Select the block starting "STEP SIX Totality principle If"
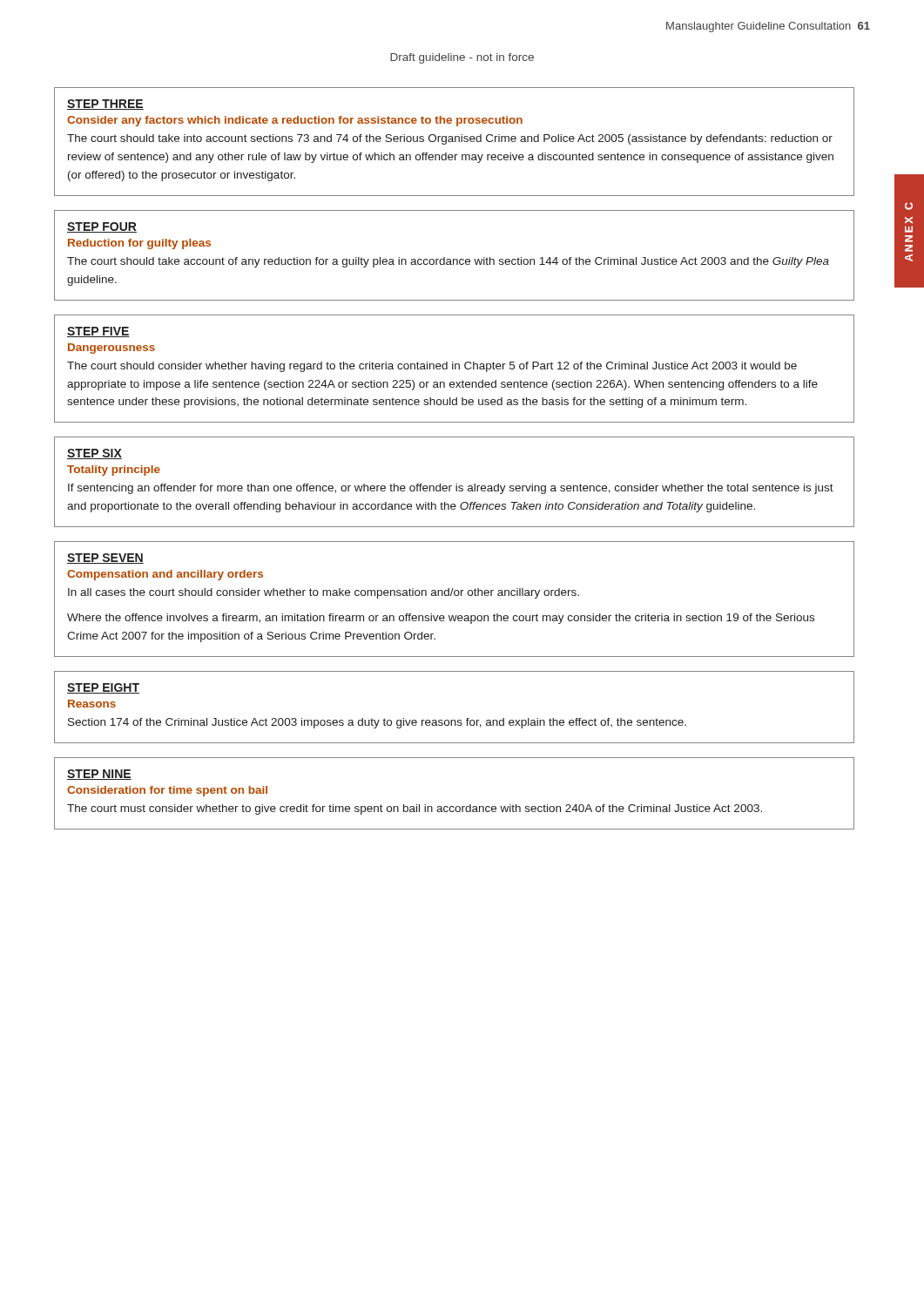Viewport: 924px width, 1307px height. [454, 481]
